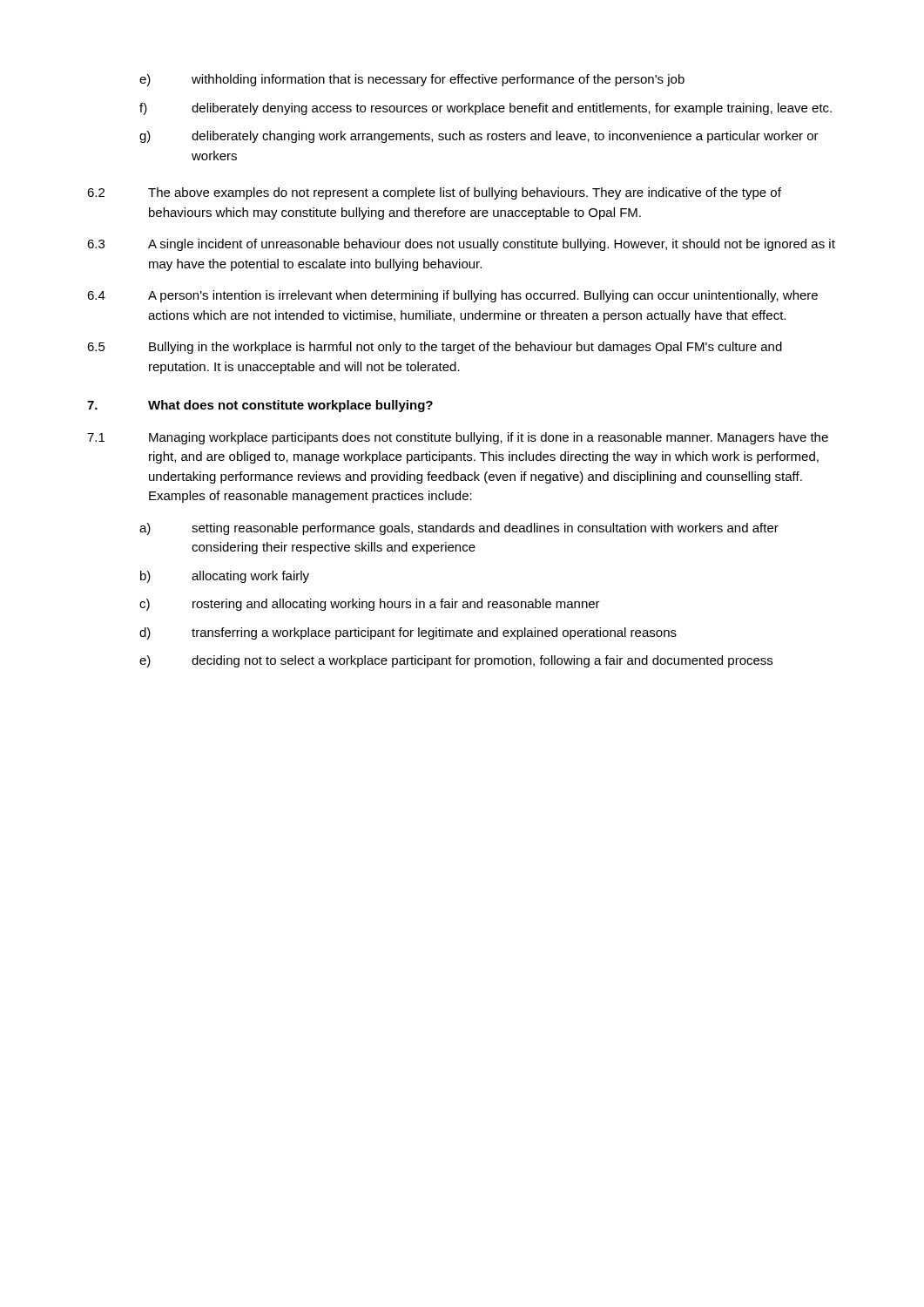Point to the region starting "2 The above examples do not"
This screenshot has height=1307, width=924.
(x=462, y=203)
